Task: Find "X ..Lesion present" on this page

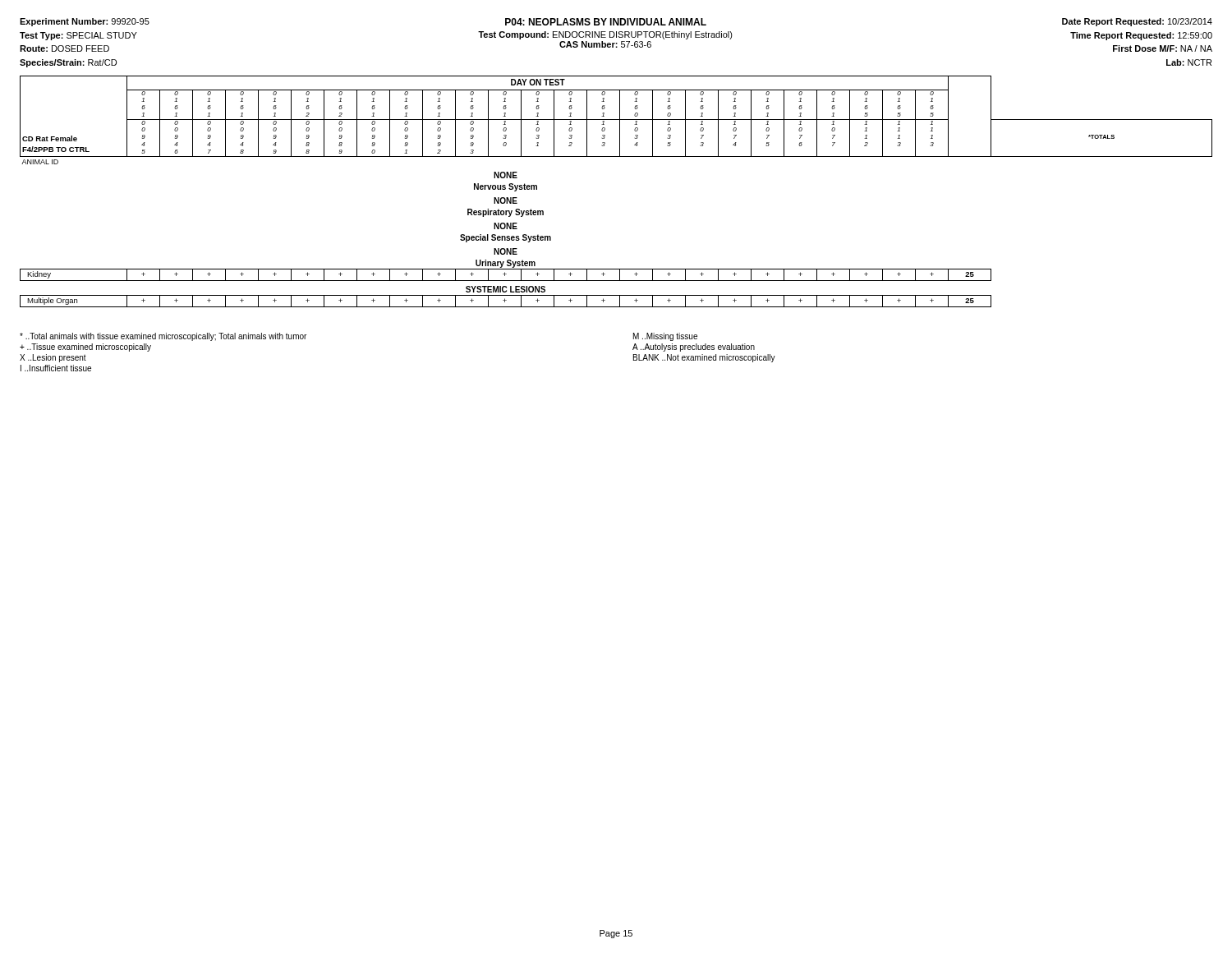Action: [x=53, y=358]
